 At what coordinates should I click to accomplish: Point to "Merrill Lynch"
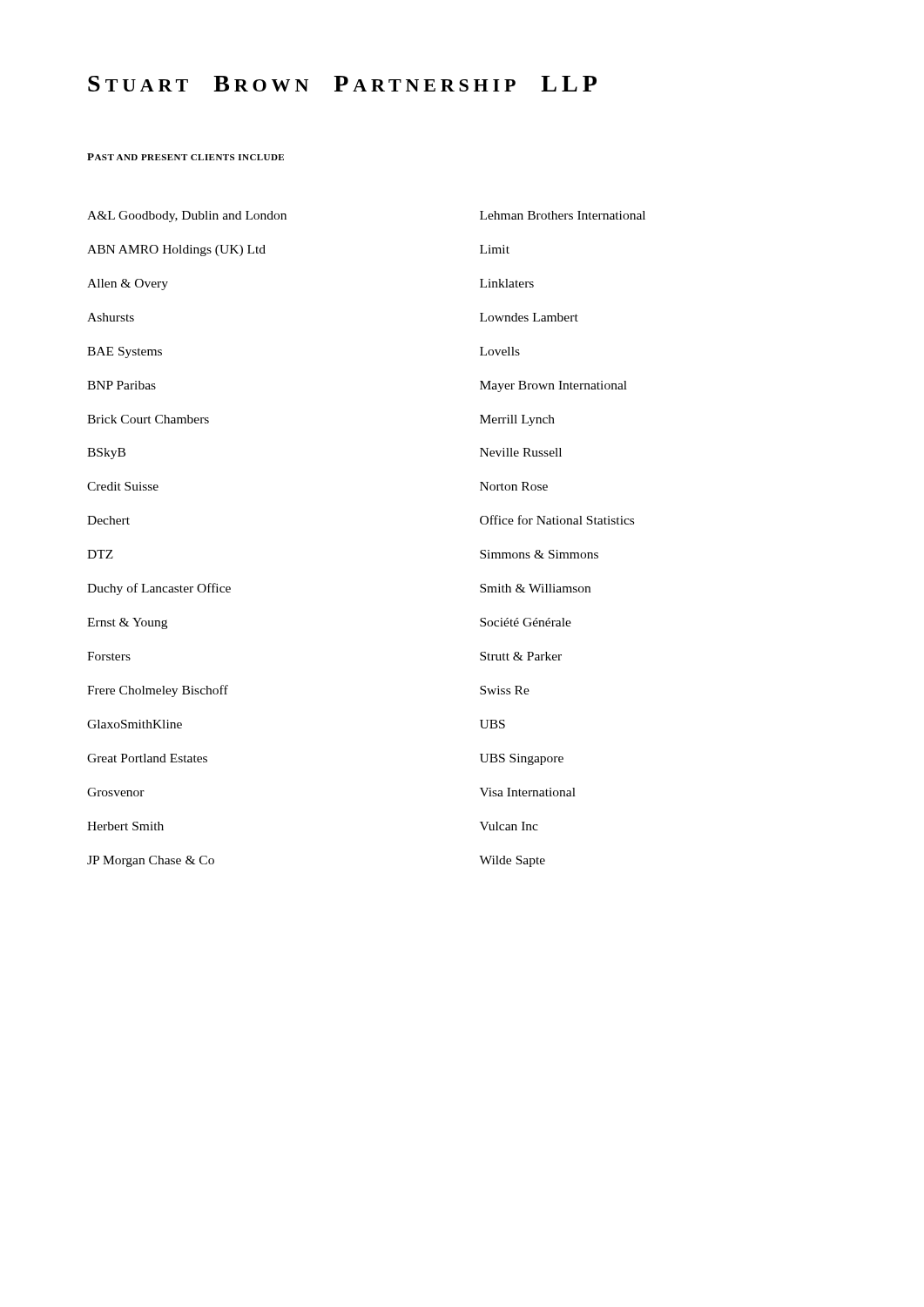pos(517,420)
